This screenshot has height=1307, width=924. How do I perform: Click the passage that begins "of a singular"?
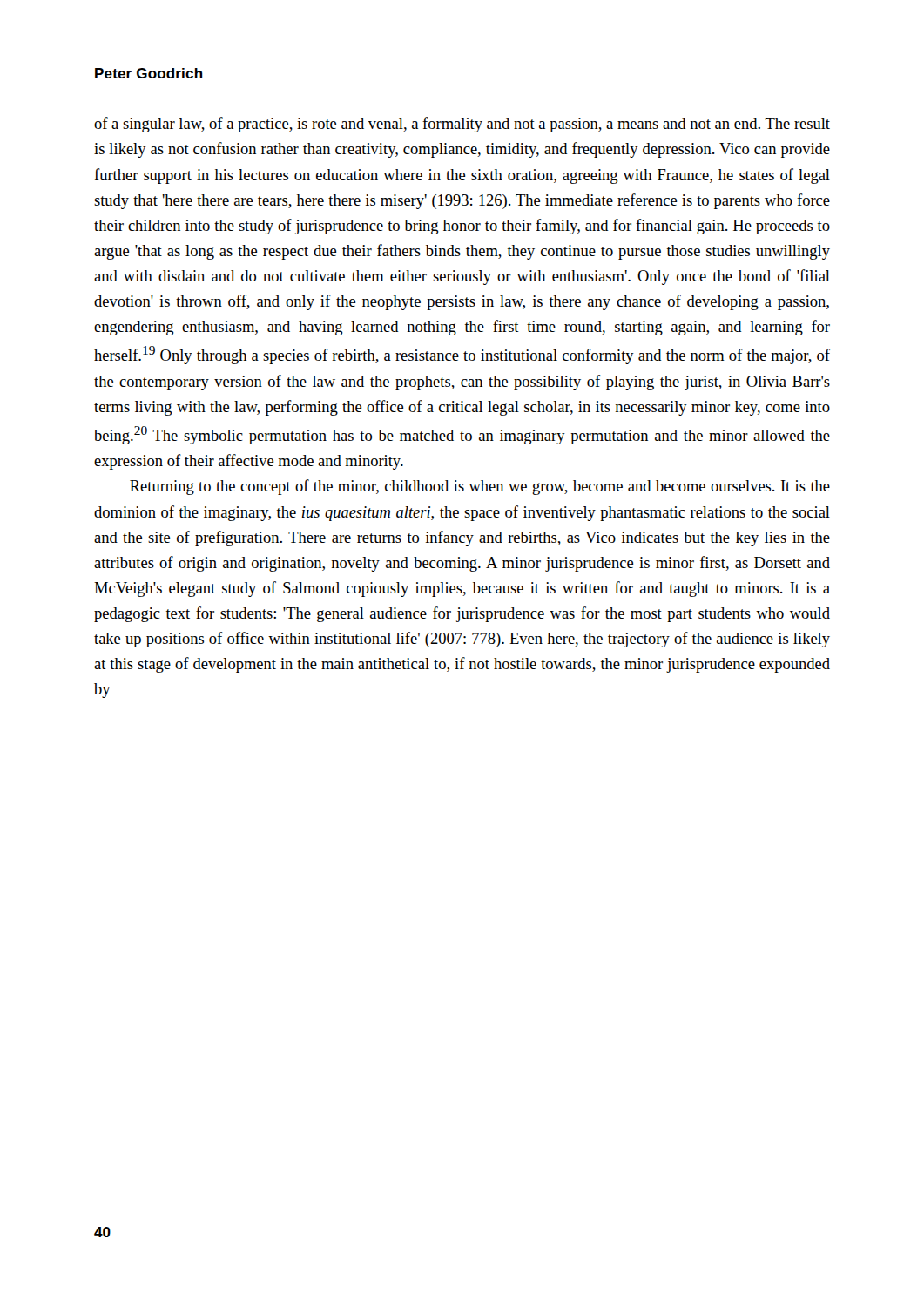click(x=462, y=407)
